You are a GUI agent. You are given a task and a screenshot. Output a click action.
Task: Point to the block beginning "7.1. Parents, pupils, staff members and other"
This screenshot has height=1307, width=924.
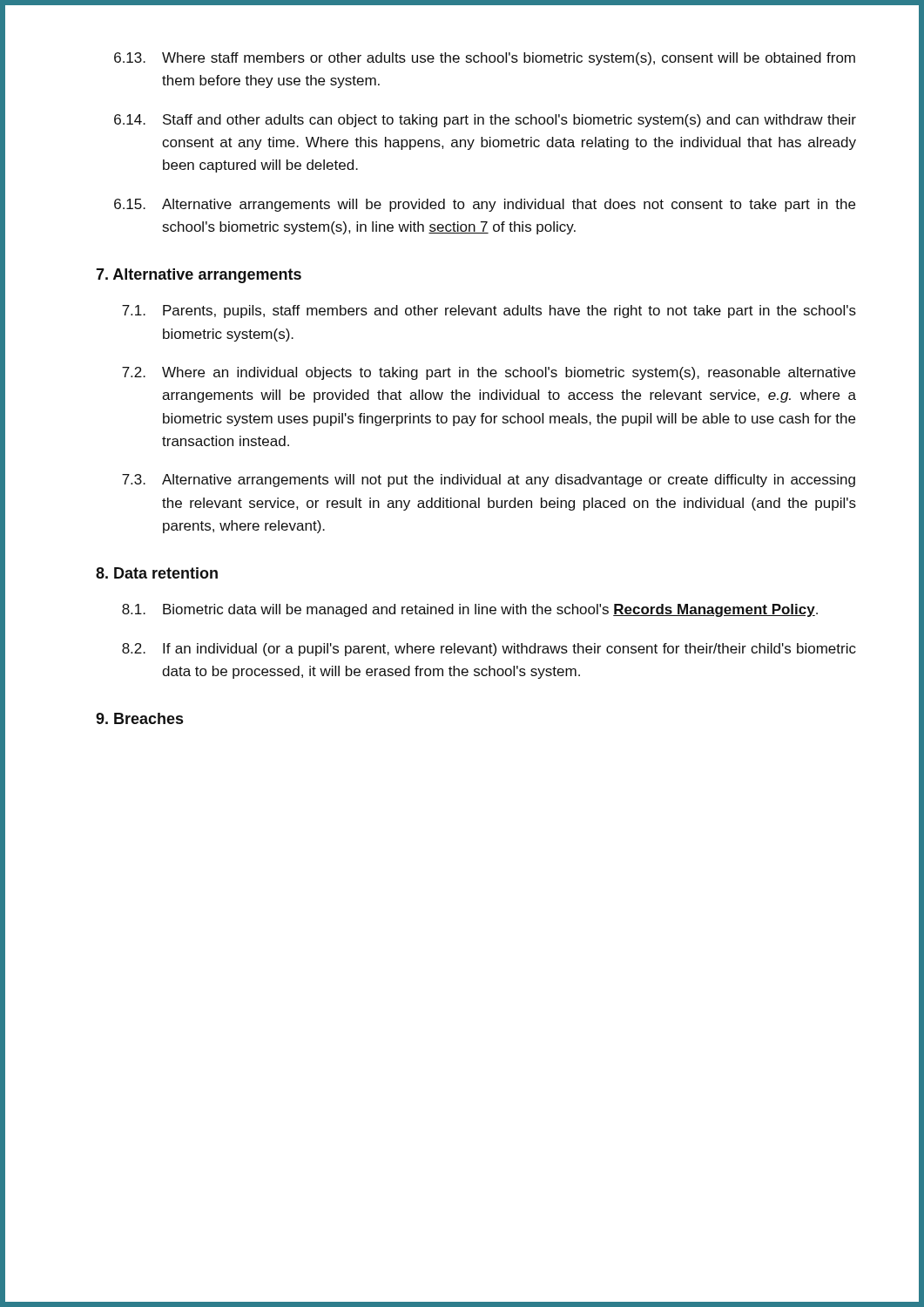pyautogui.click(x=462, y=323)
